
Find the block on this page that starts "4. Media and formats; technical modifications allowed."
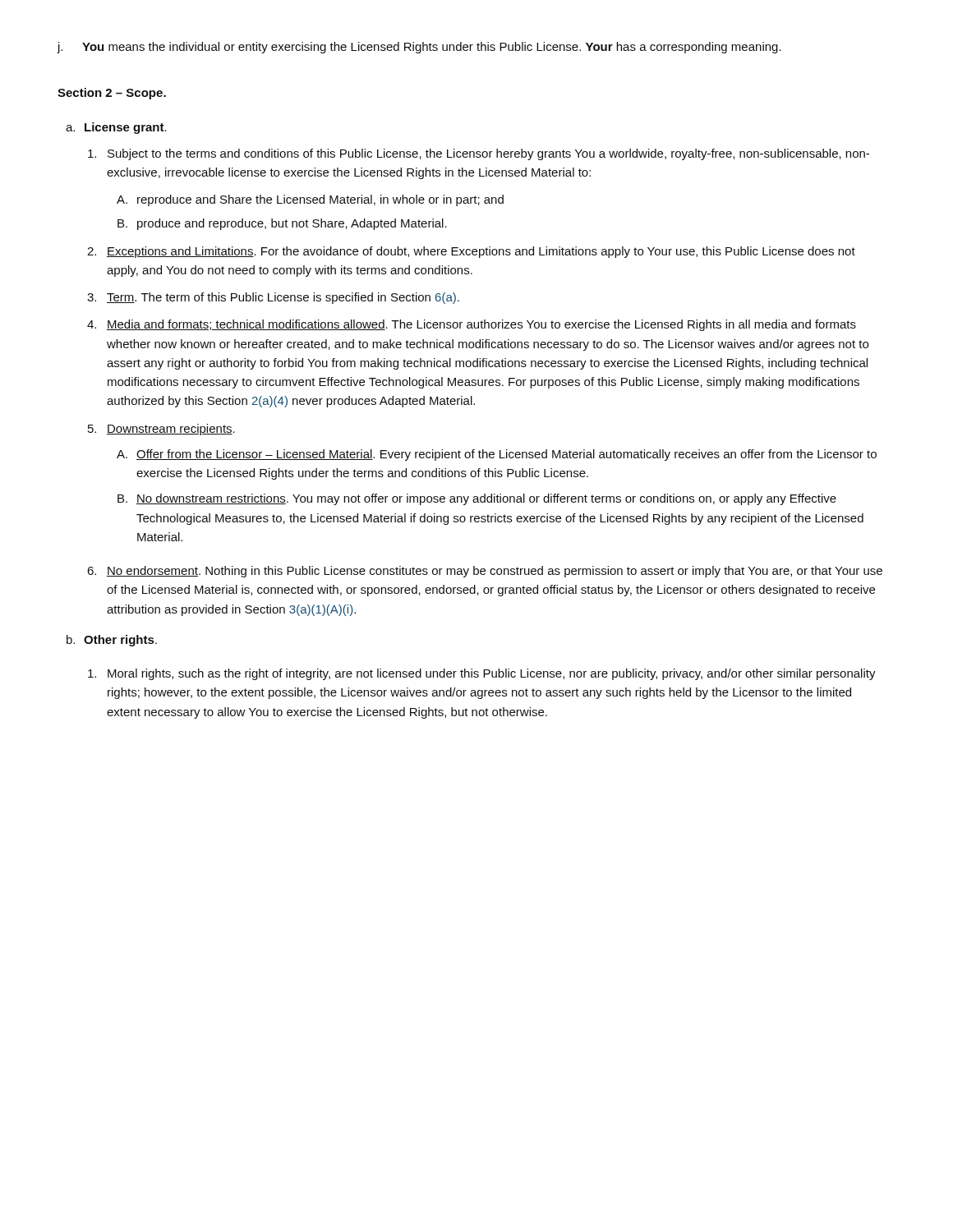click(487, 363)
